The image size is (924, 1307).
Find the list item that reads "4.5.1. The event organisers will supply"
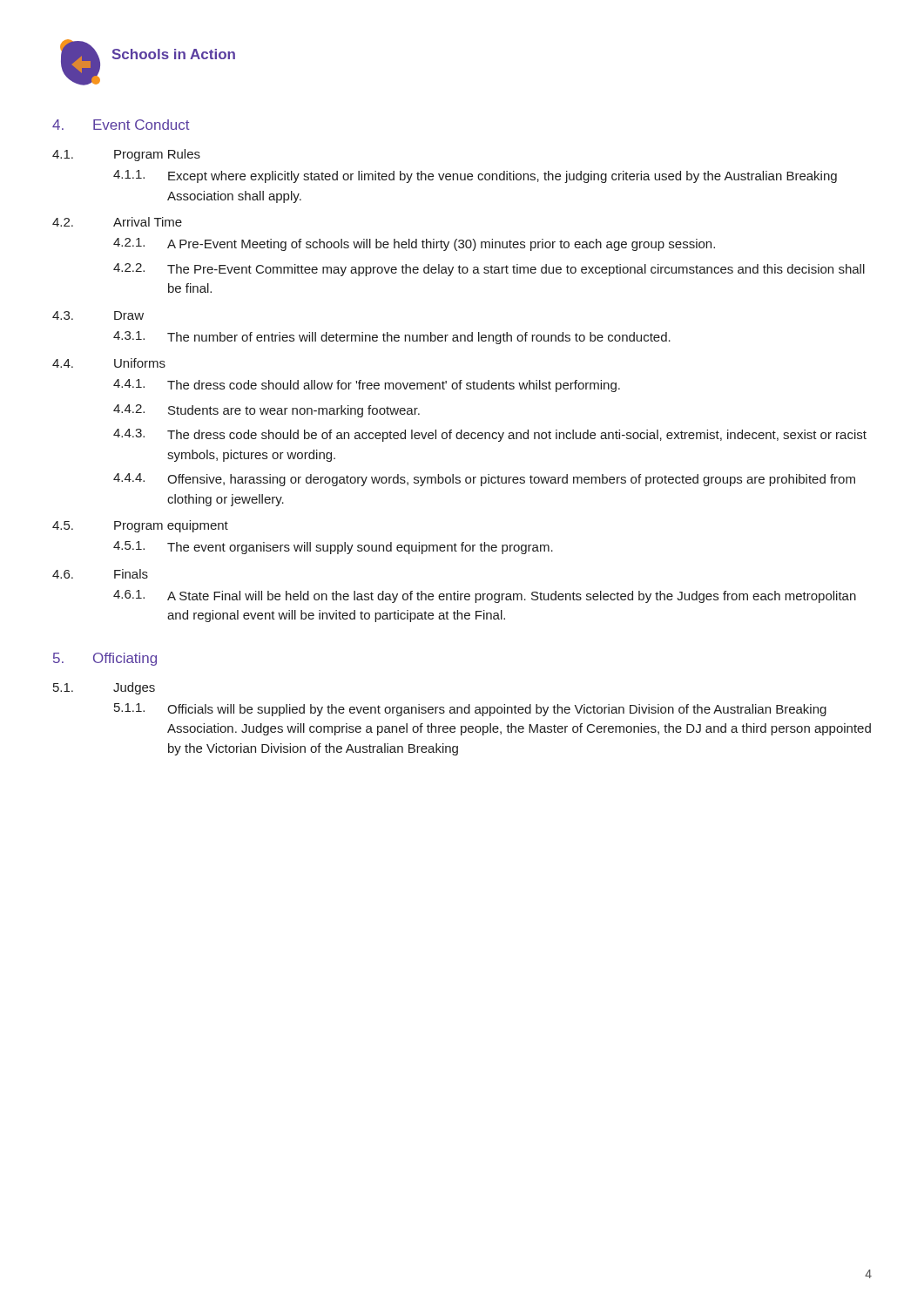point(333,547)
